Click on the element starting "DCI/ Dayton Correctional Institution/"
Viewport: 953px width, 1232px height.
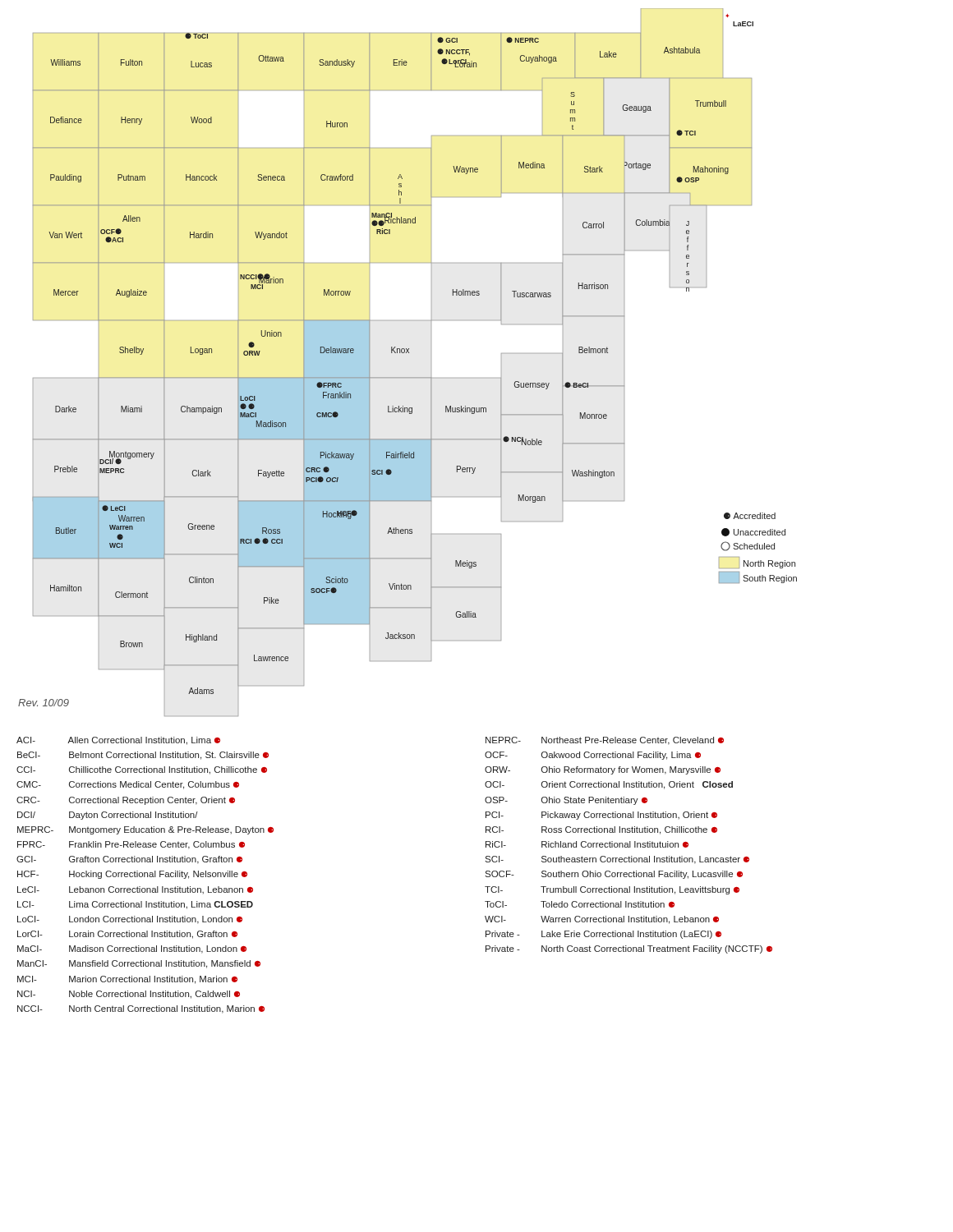pyautogui.click(x=107, y=815)
